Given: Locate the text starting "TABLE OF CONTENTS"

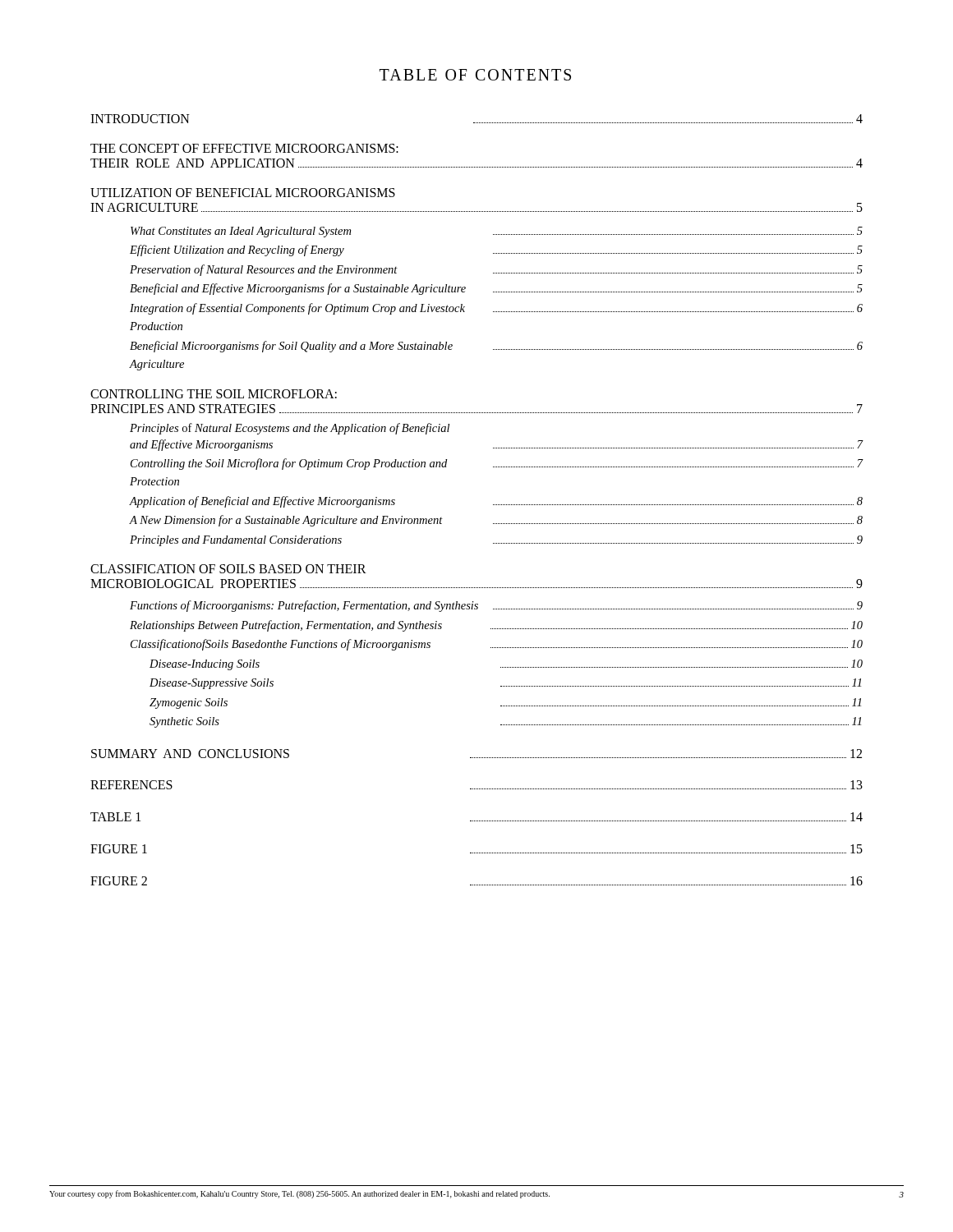Looking at the screenshot, I should (476, 75).
